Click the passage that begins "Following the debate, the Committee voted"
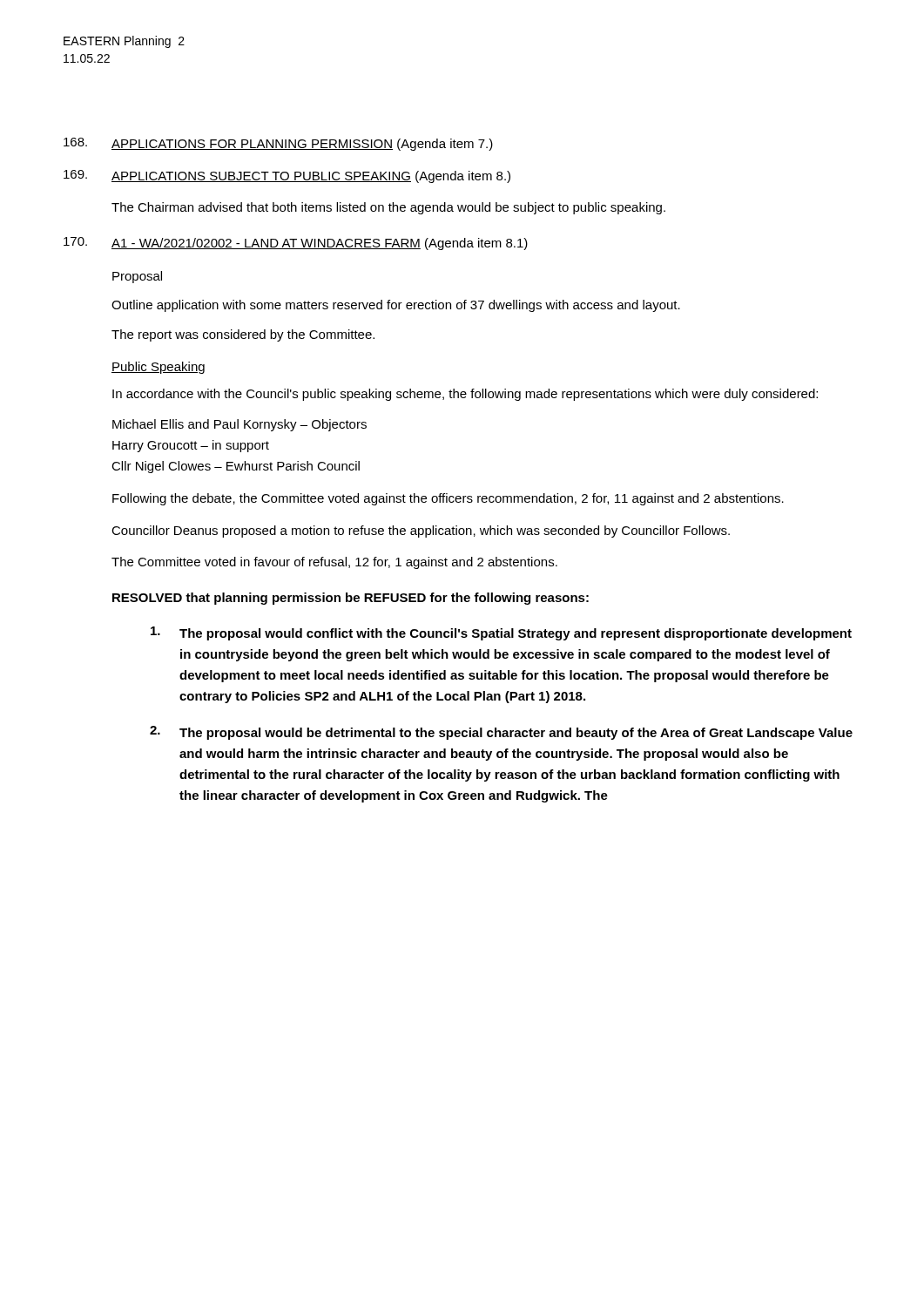Image resolution: width=924 pixels, height=1307 pixels. coord(448,498)
